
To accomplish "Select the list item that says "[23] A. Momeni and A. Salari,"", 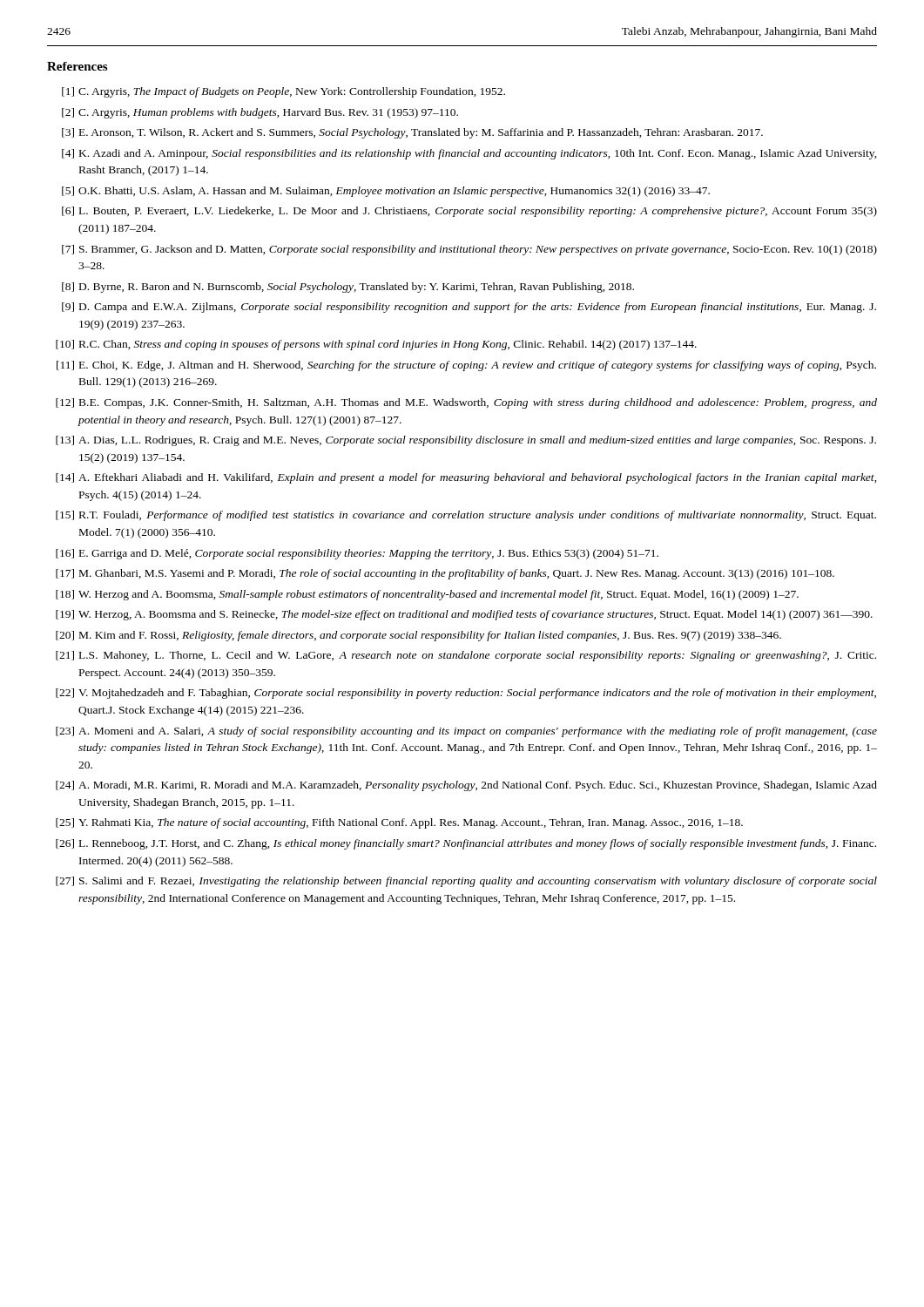I will point(462,748).
